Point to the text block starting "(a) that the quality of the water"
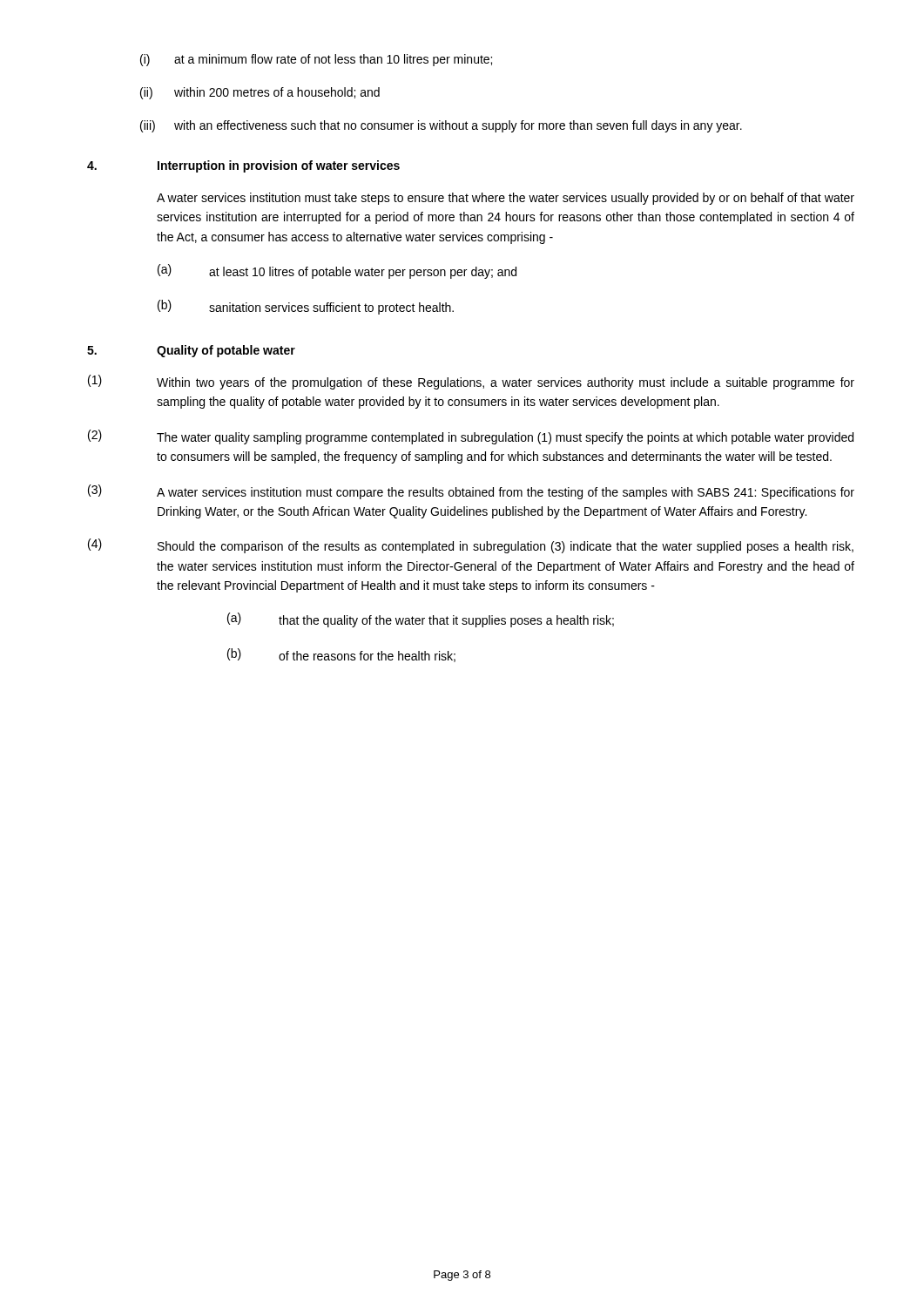 point(540,621)
